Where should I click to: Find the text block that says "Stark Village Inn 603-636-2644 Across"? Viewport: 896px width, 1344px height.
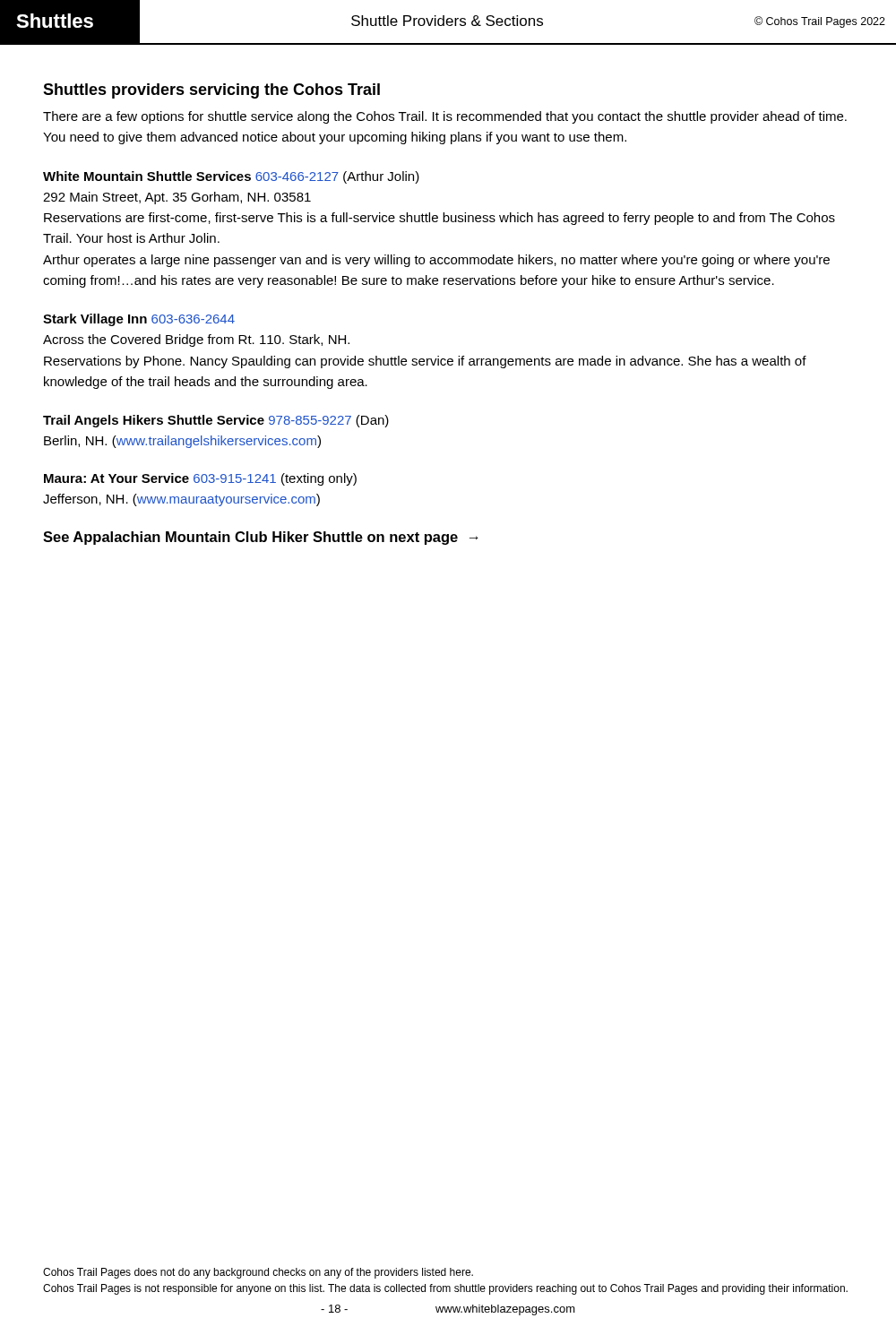click(x=448, y=350)
